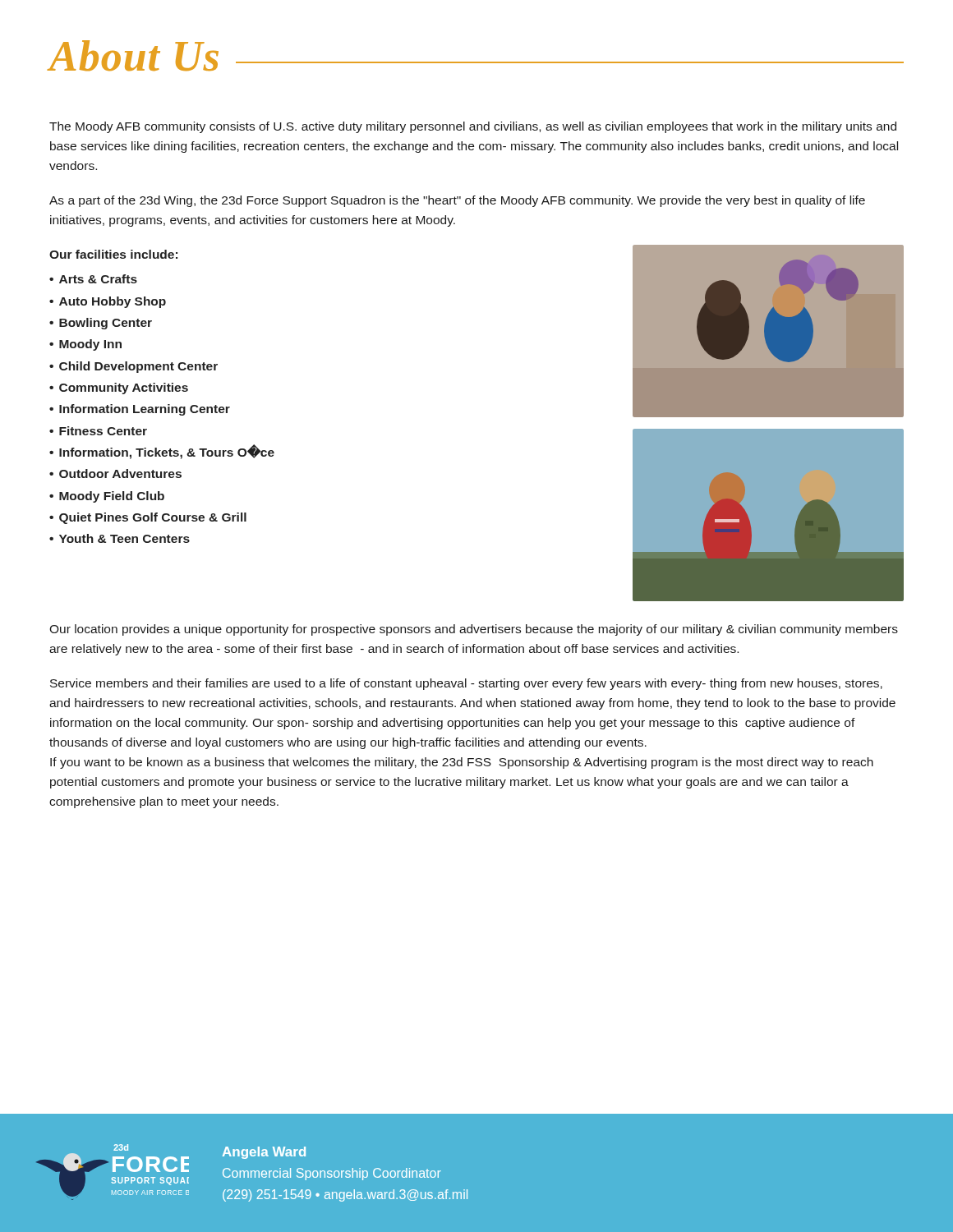The height and width of the screenshot is (1232, 953).
Task: Locate the title containing "About Us"
Action: tap(135, 56)
